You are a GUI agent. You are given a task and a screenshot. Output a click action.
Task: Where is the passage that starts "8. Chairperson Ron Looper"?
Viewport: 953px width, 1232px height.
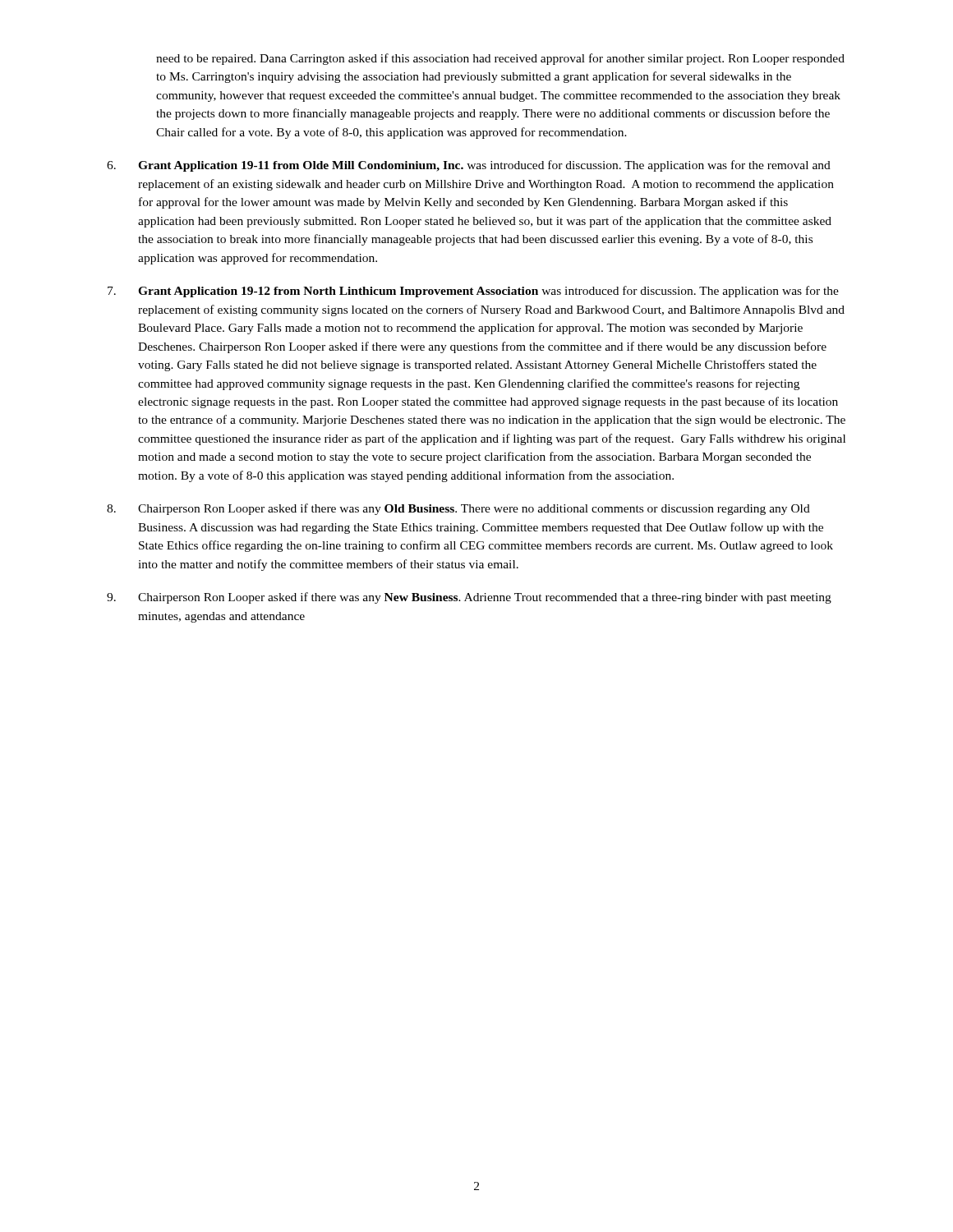(476, 537)
